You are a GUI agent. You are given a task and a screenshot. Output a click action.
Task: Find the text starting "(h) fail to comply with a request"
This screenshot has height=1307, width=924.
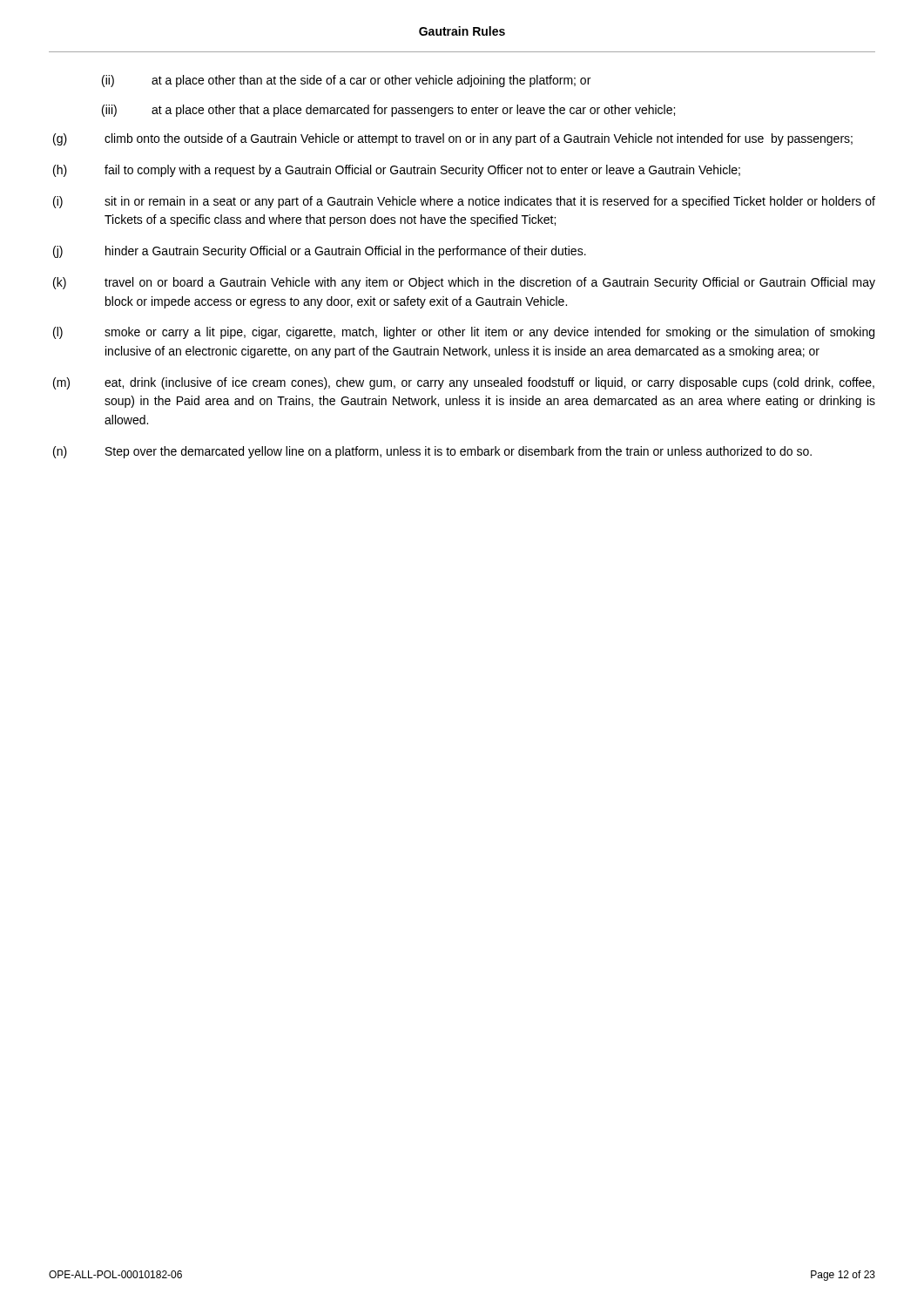(462, 171)
